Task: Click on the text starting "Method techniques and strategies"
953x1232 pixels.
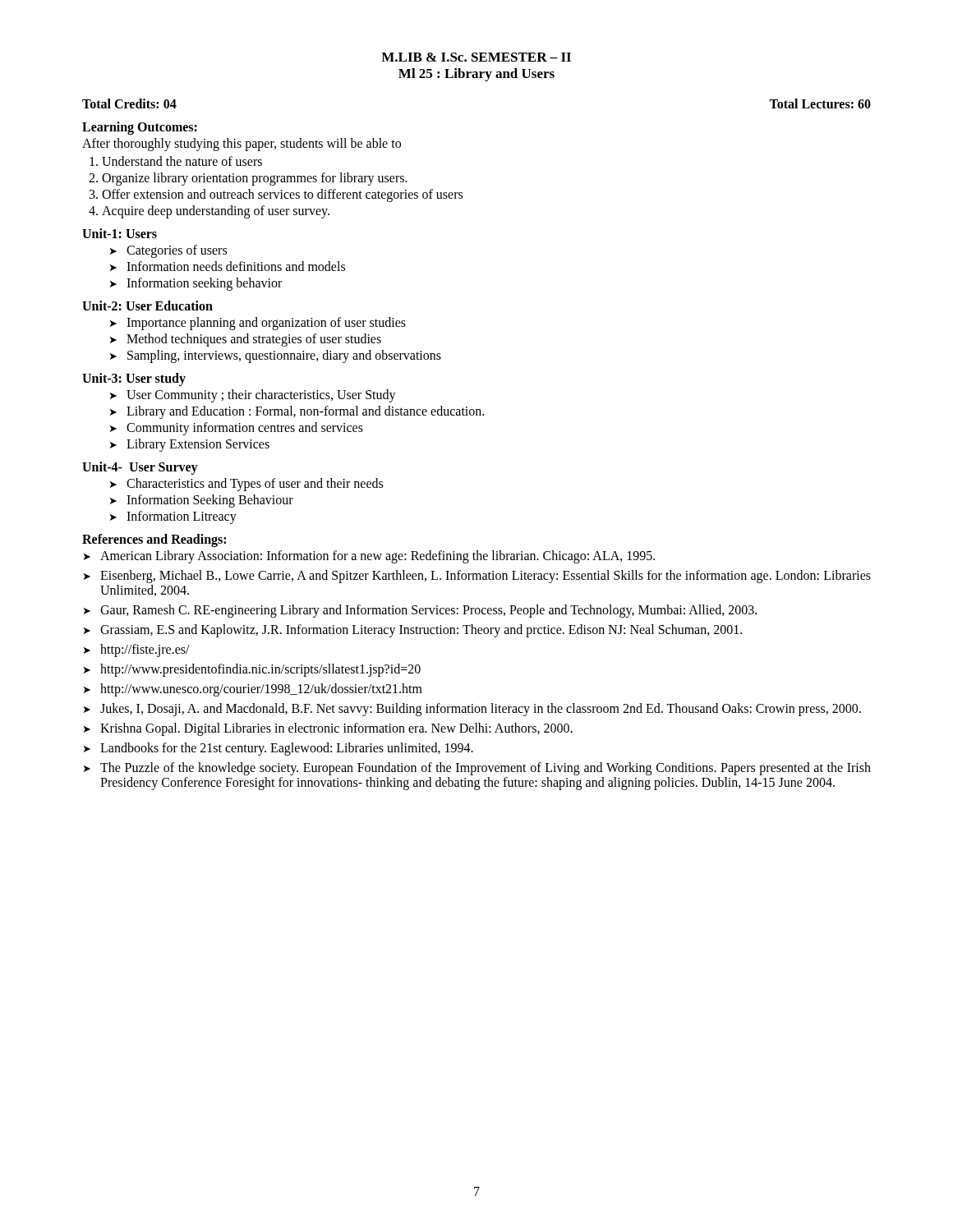Action: pos(254,339)
